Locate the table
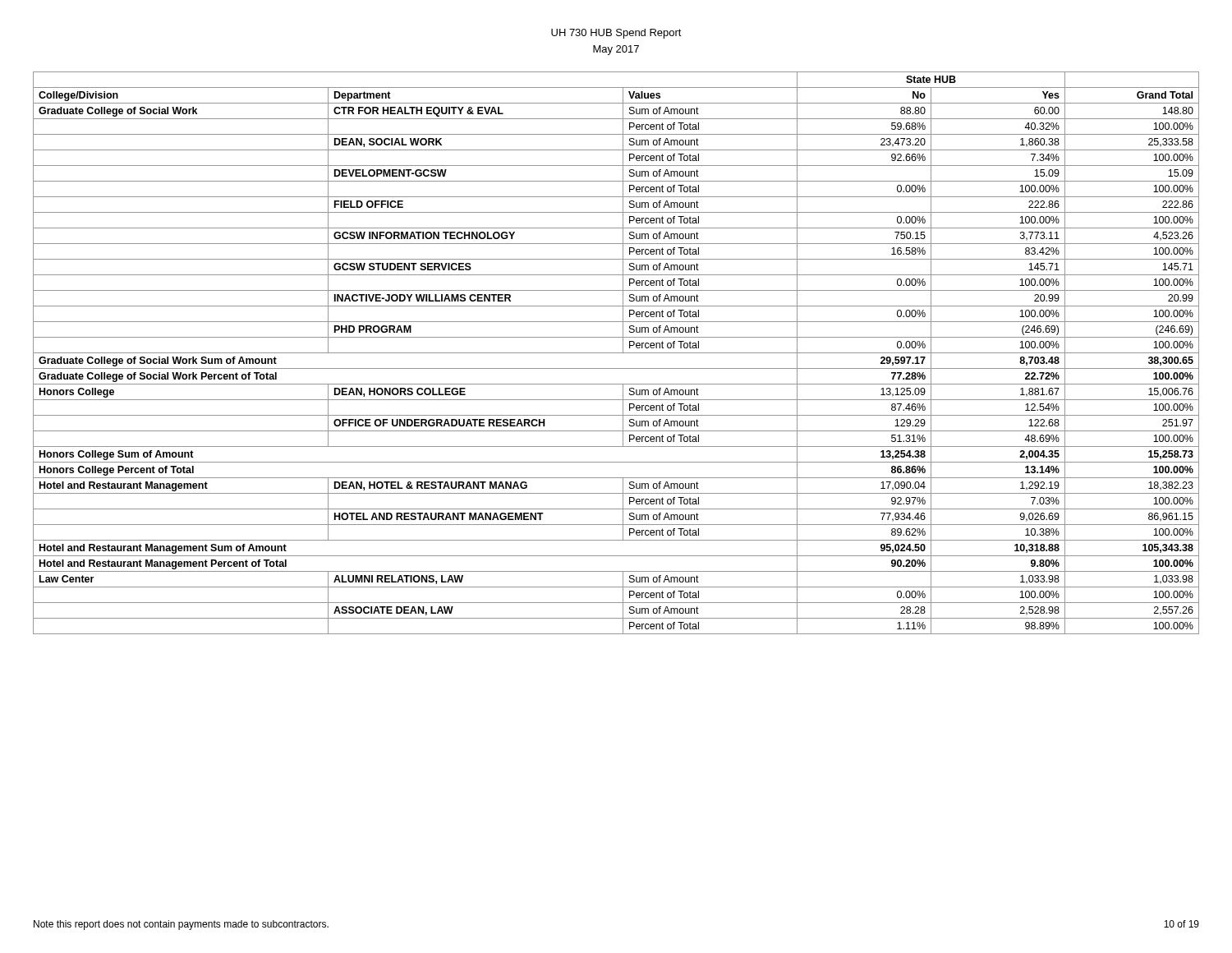 click(616, 353)
